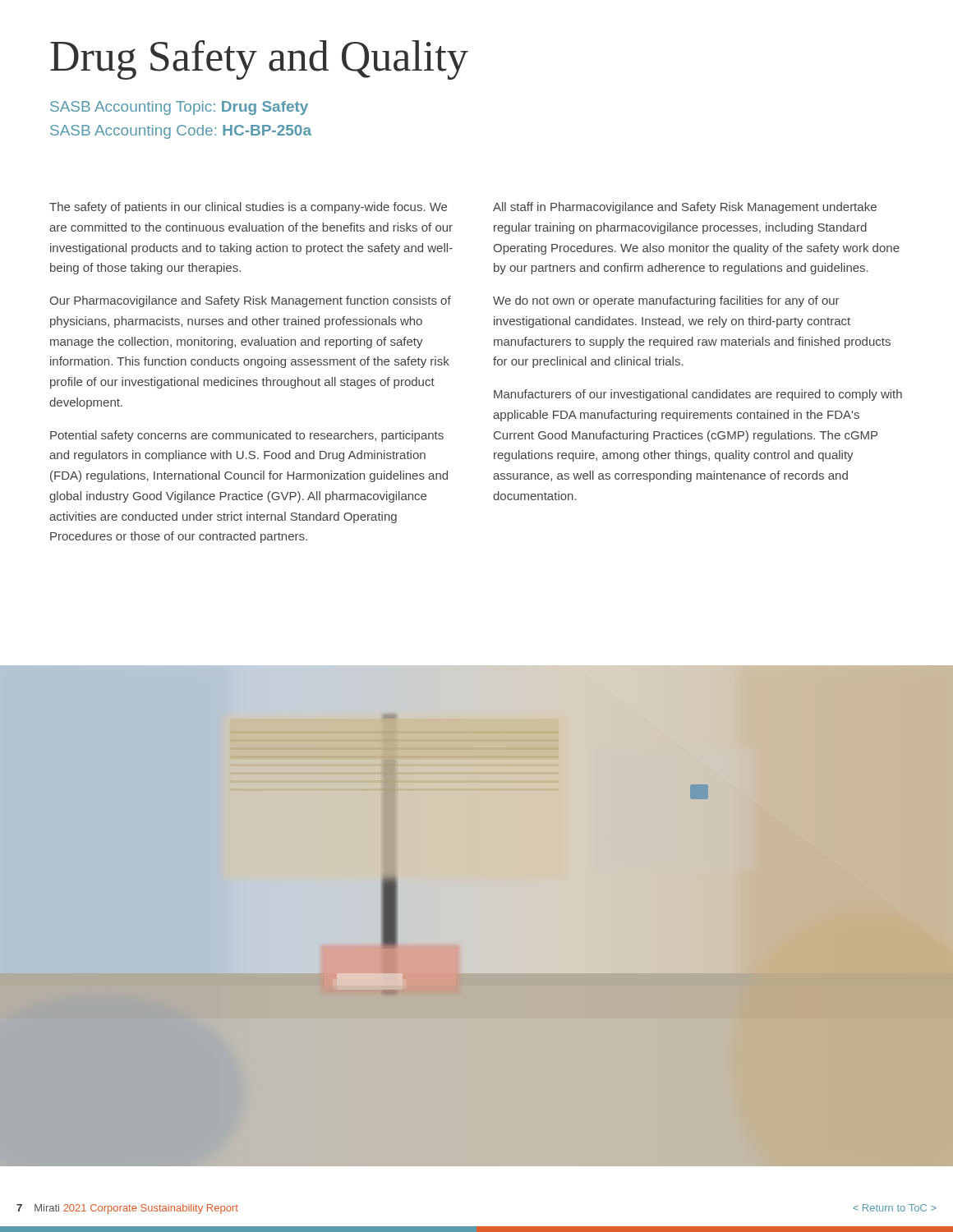953x1232 pixels.
Task: Select the text block containing "All staff in Pharmacovigilance and"
Action: pyautogui.click(x=698, y=352)
